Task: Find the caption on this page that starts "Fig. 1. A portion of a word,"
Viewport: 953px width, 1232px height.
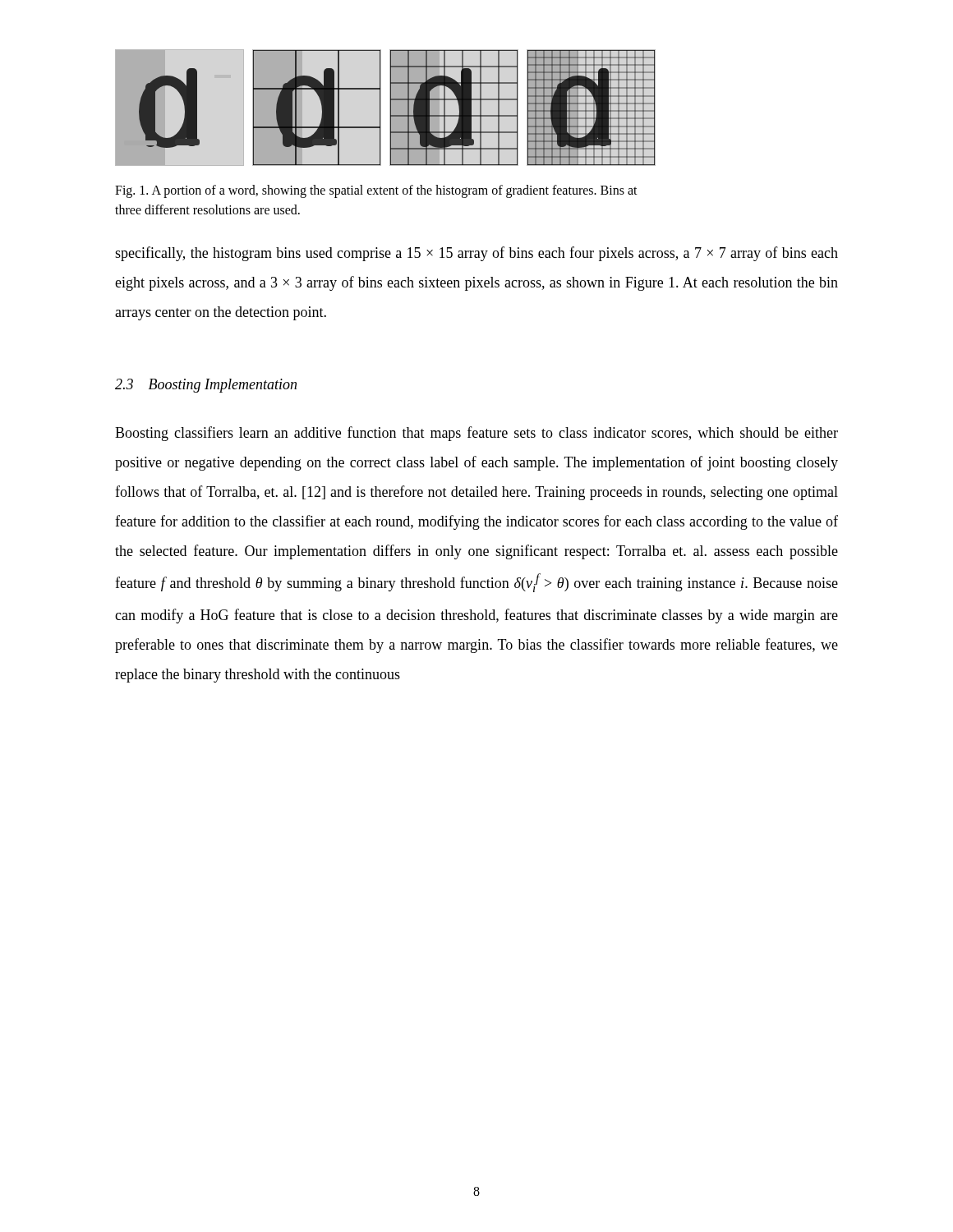Action: coord(376,200)
